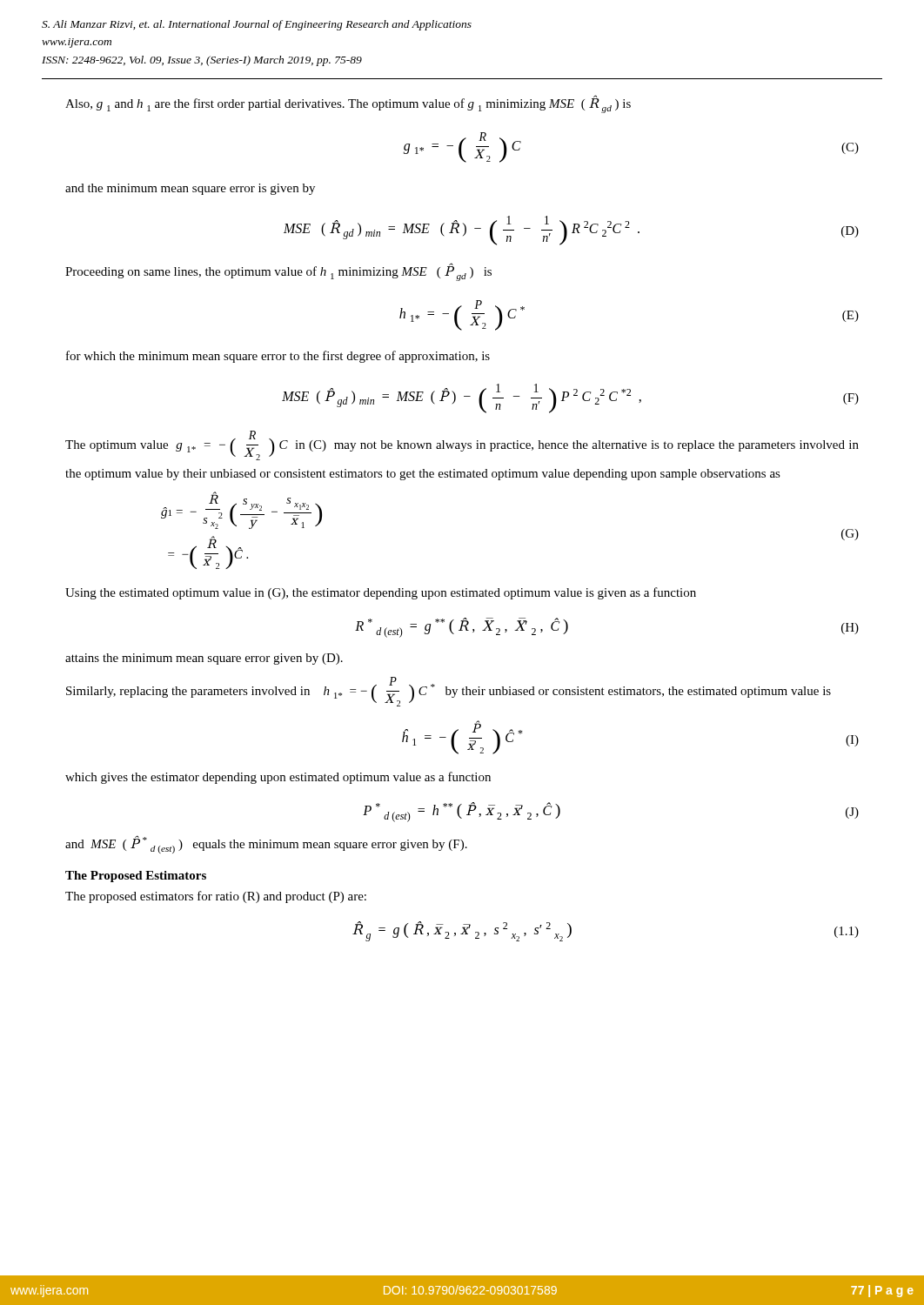Click the passage that begins "The optimum value"
Image resolution: width=924 pixels, height=1305 pixels.
click(462, 455)
